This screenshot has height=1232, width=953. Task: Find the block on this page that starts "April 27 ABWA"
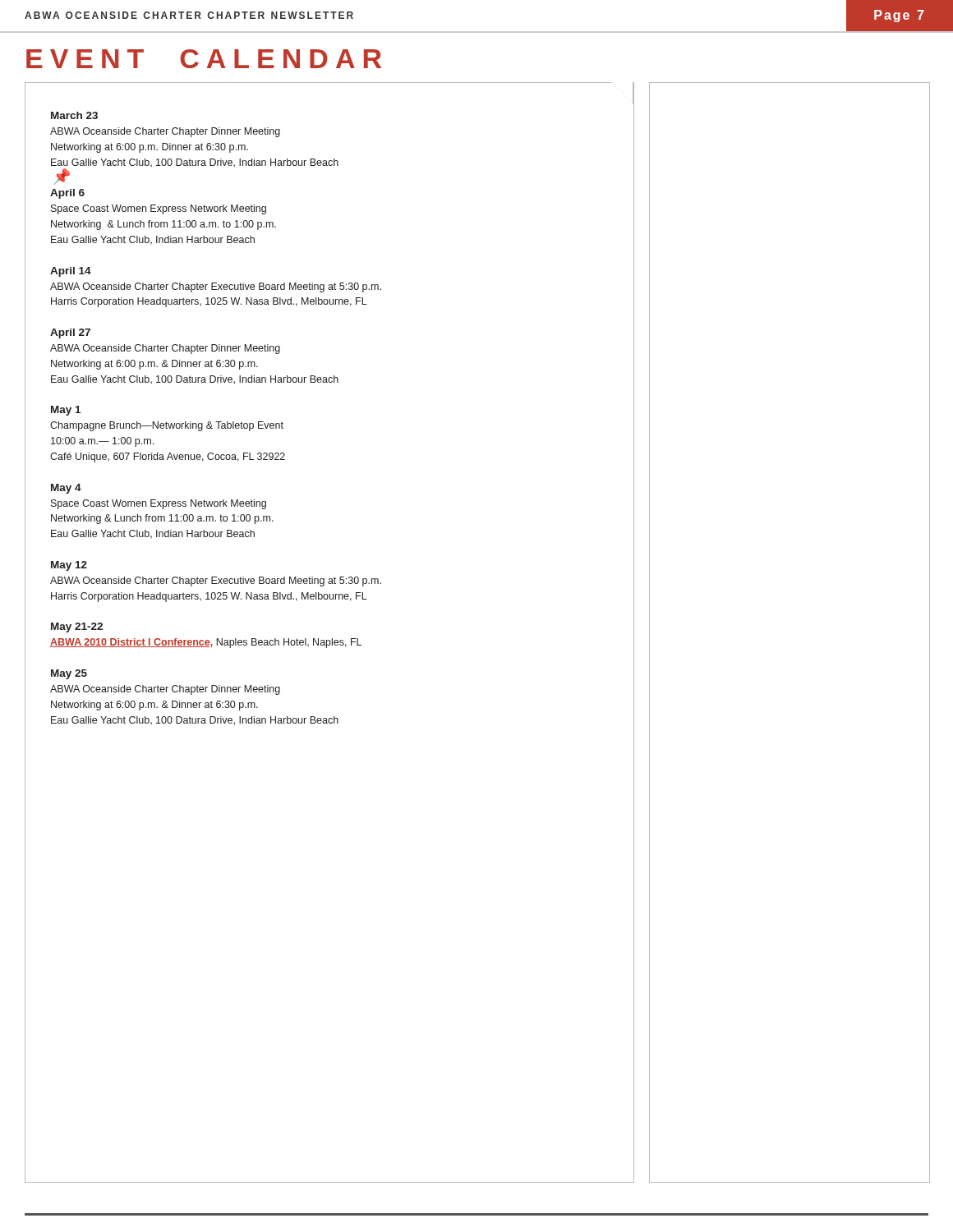tap(70, 333)
